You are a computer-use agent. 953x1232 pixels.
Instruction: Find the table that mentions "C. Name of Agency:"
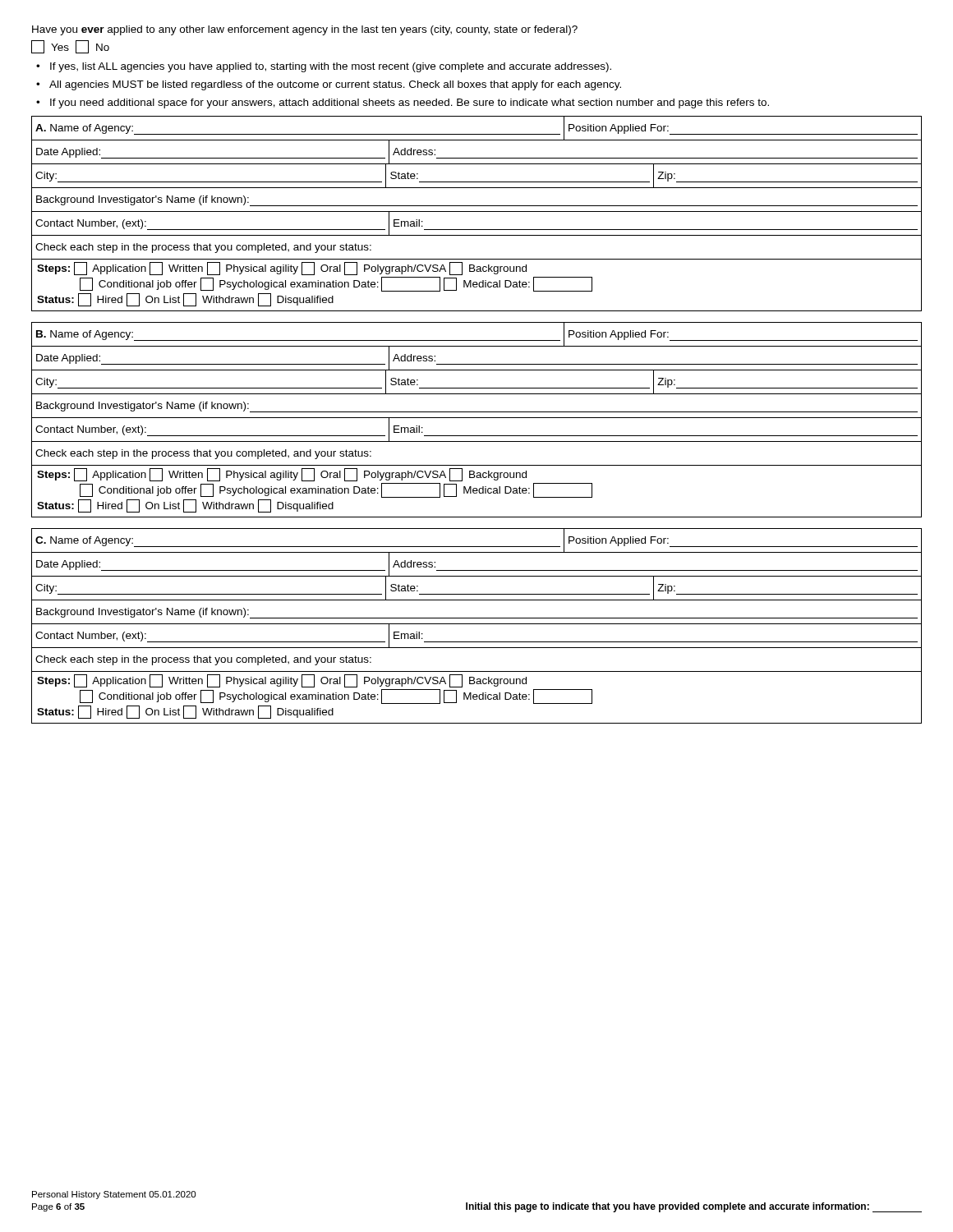(476, 626)
